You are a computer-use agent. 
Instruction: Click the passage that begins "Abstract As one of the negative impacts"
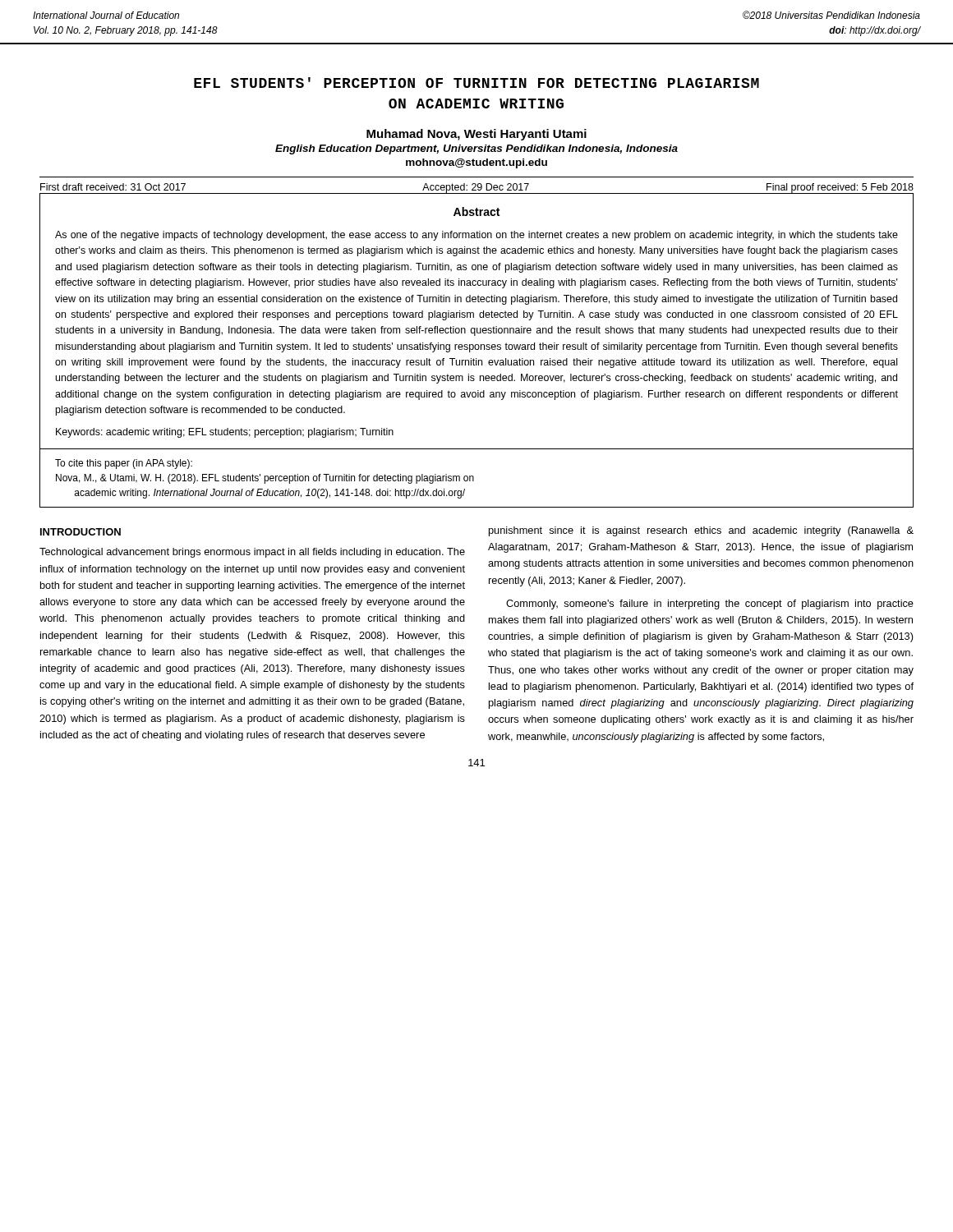coord(476,322)
